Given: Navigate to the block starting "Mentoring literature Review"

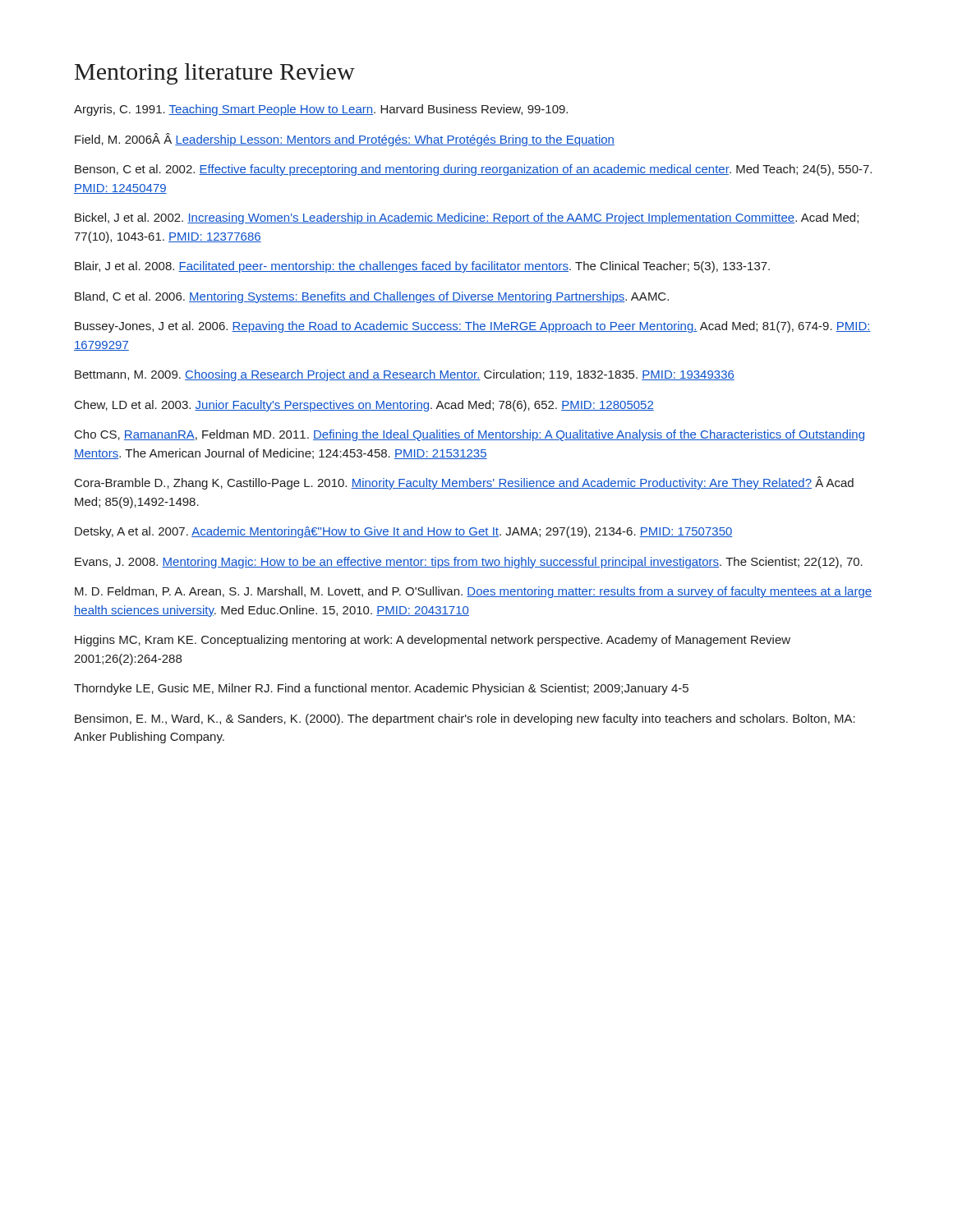Looking at the screenshot, I should tap(214, 71).
